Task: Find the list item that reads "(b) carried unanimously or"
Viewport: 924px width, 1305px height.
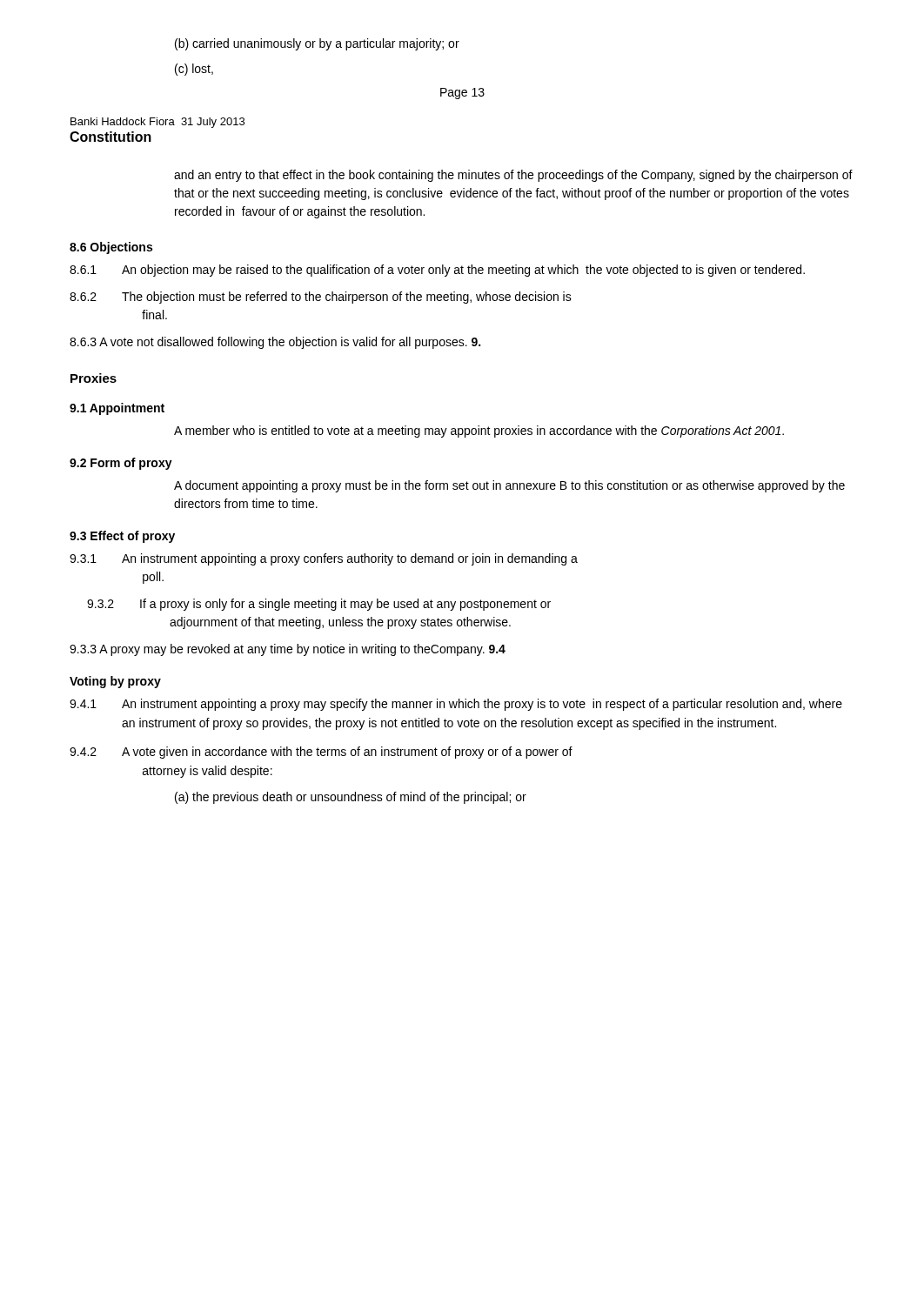Action: pyautogui.click(x=317, y=44)
